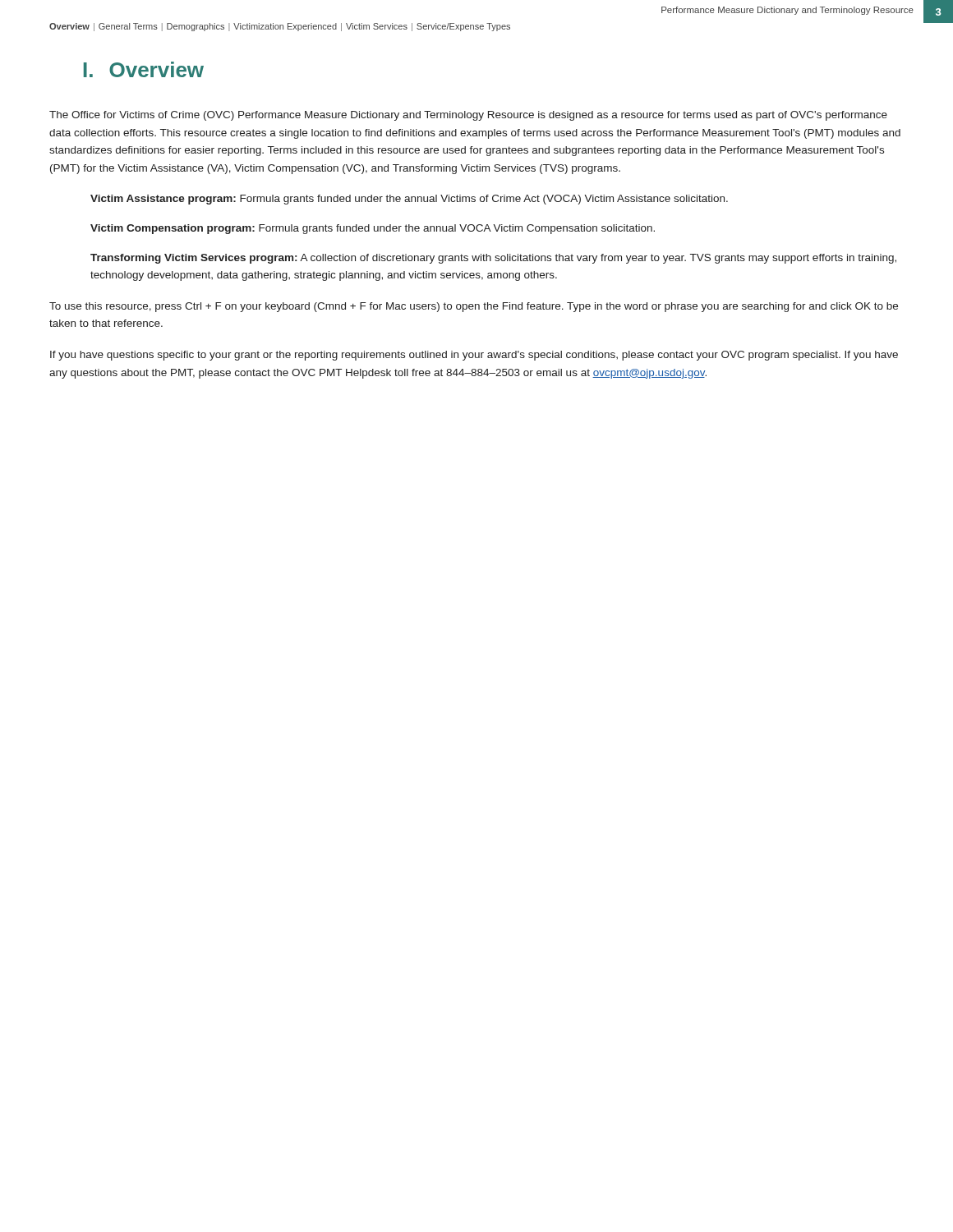Viewport: 953px width, 1232px height.
Task: Navigate to the passage starting "Victim Assistance program: Formula grants funded under"
Action: (x=497, y=199)
